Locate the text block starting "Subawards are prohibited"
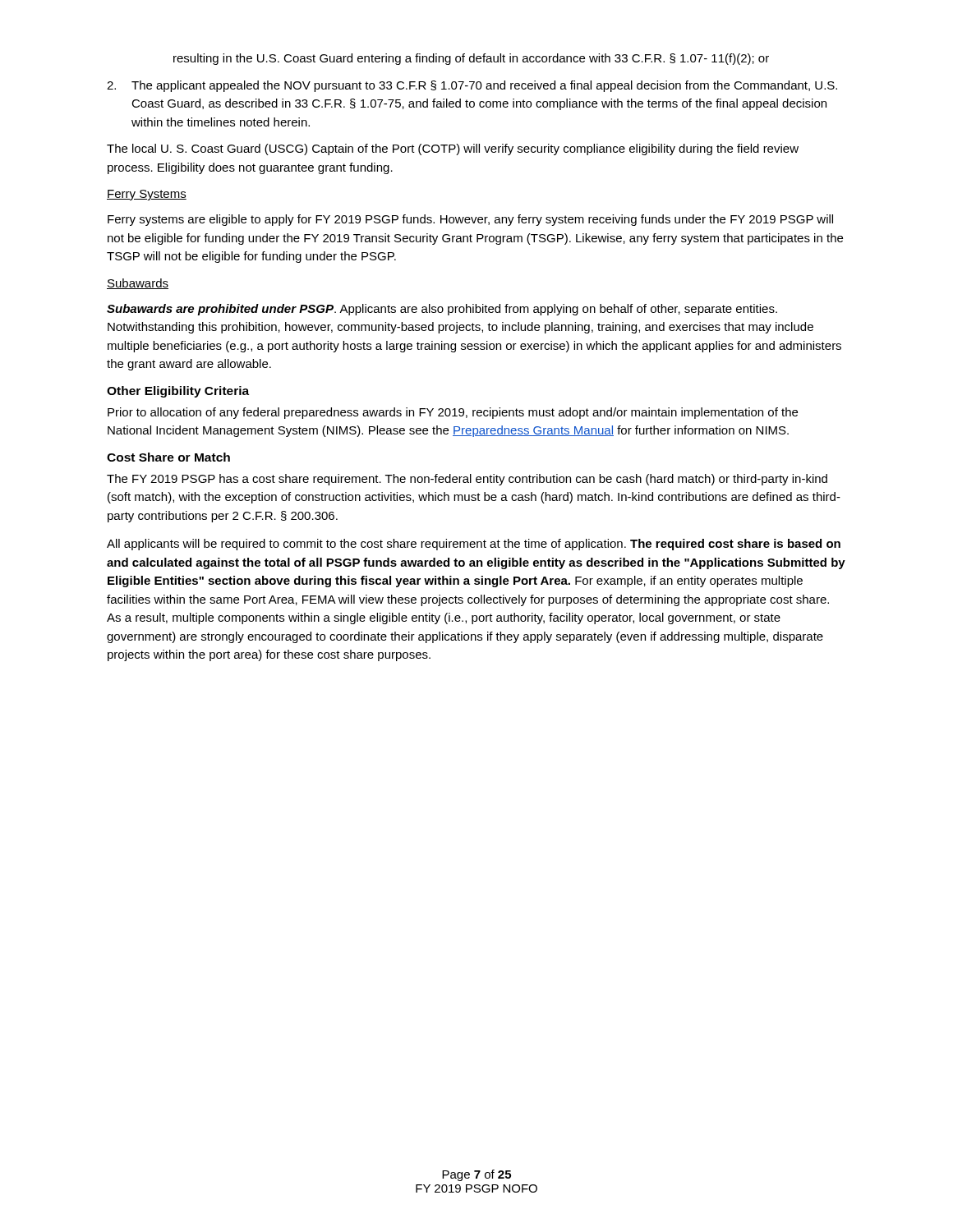Viewport: 953px width, 1232px height. click(476, 336)
